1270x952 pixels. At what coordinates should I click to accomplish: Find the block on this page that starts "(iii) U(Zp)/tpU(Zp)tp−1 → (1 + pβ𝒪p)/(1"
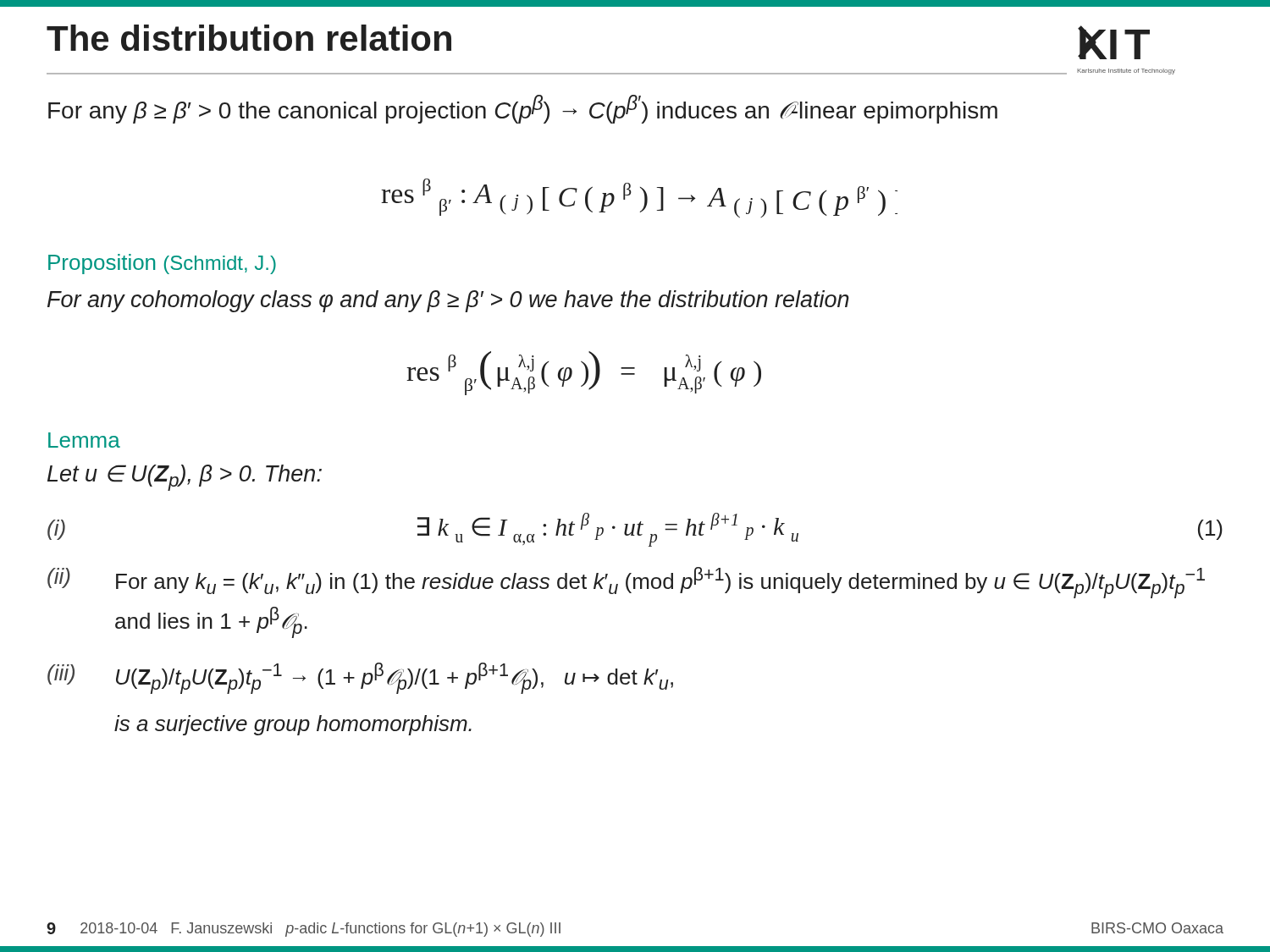[635, 677]
